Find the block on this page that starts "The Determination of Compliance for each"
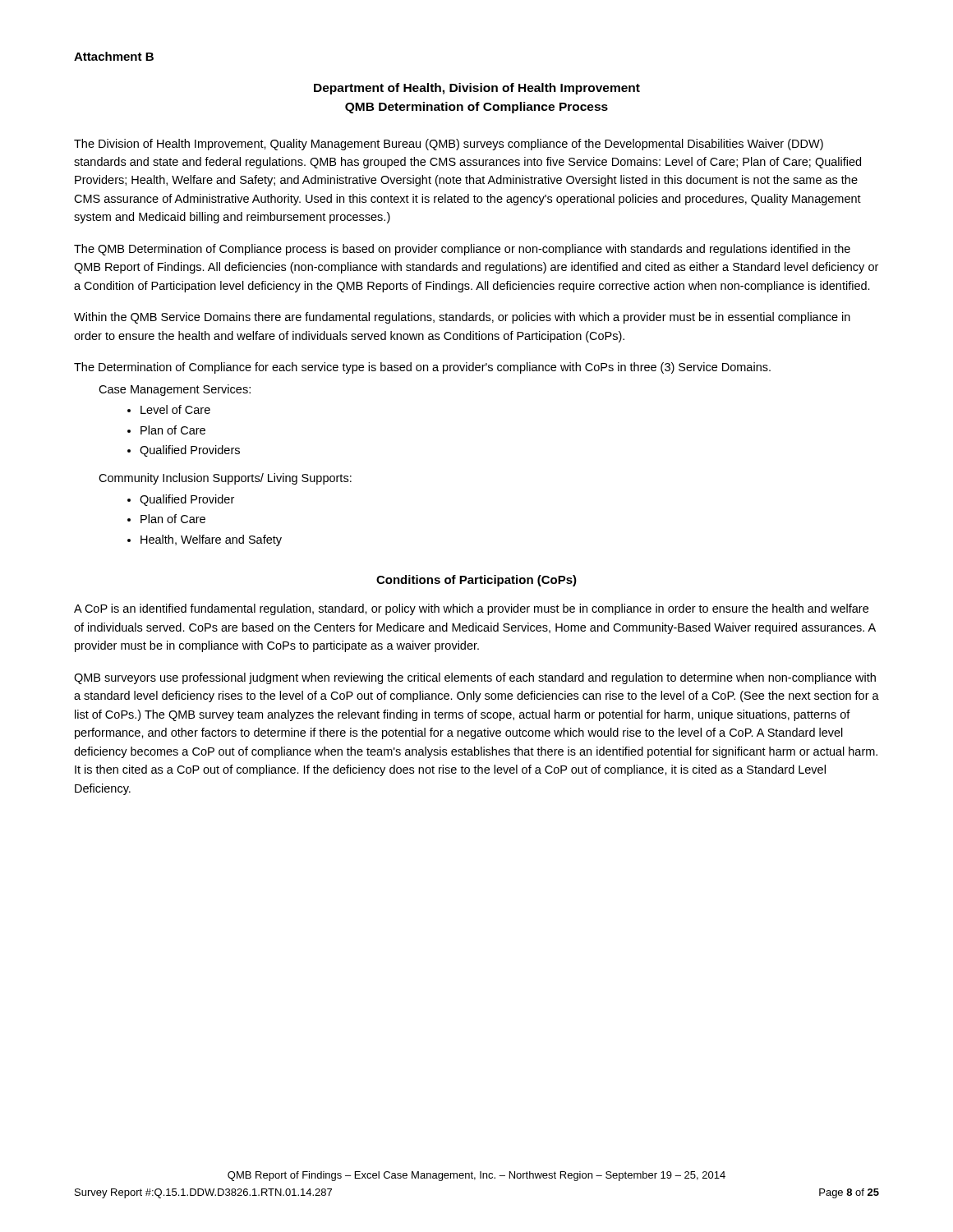Image resolution: width=953 pixels, height=1232 pixels. pos(423,367)
